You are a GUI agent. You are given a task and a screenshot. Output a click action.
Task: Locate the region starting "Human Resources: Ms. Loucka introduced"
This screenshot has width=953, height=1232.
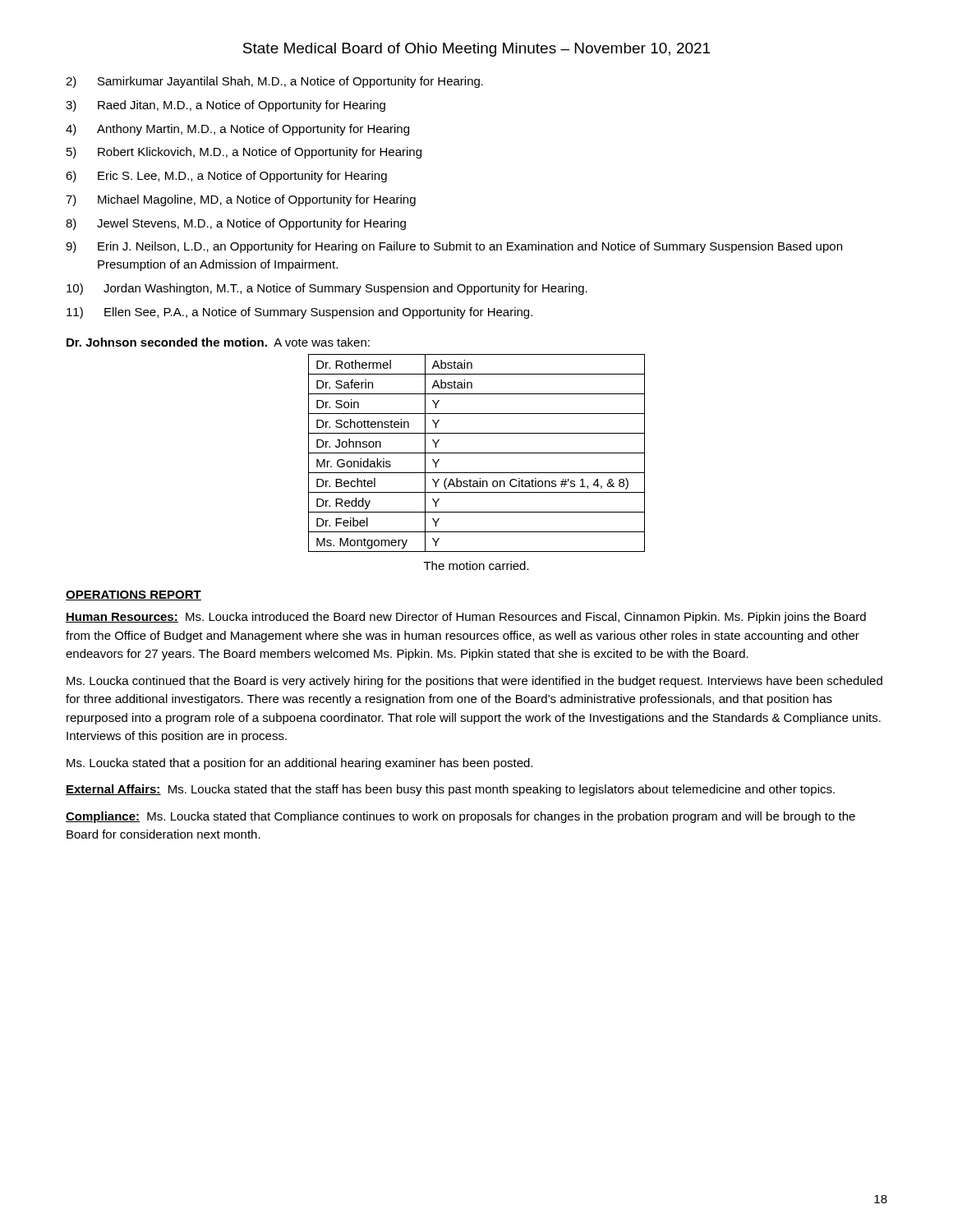466,635
